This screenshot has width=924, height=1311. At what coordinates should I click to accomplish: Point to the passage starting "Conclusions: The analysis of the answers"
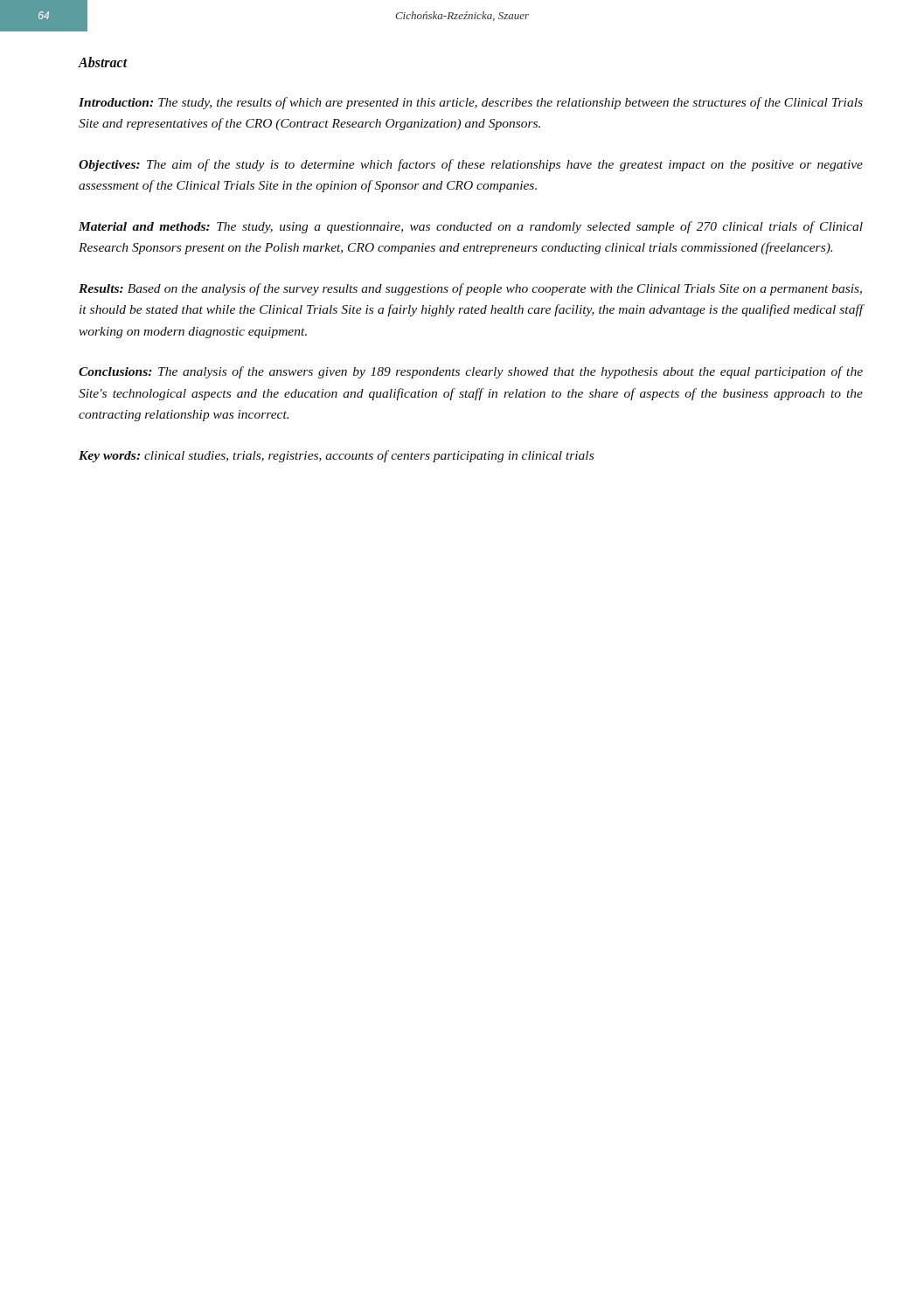pos(471,393)
